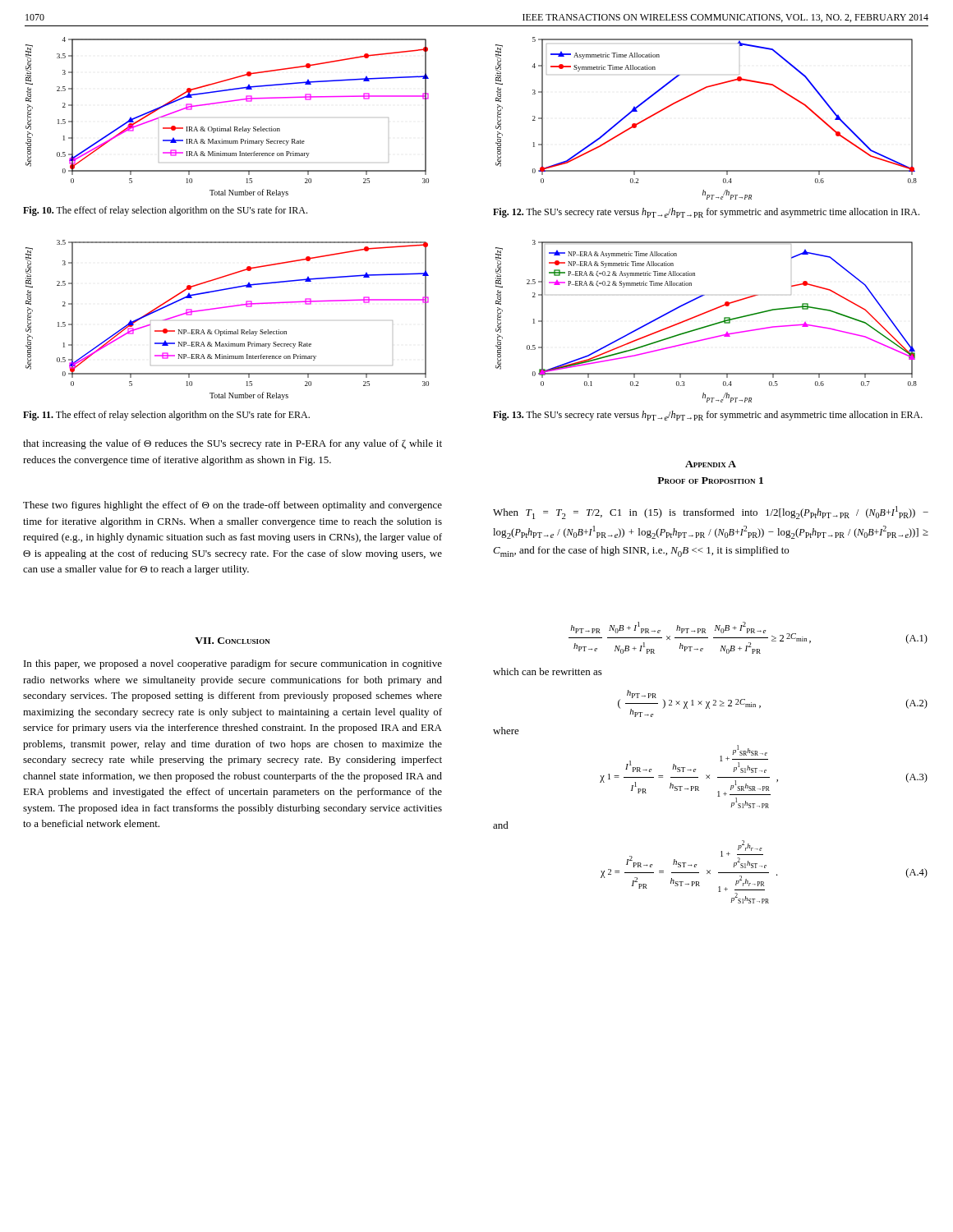Locate the passage starting "Fig. 12. The SU's secrecy rate versus"

point(706,213)
